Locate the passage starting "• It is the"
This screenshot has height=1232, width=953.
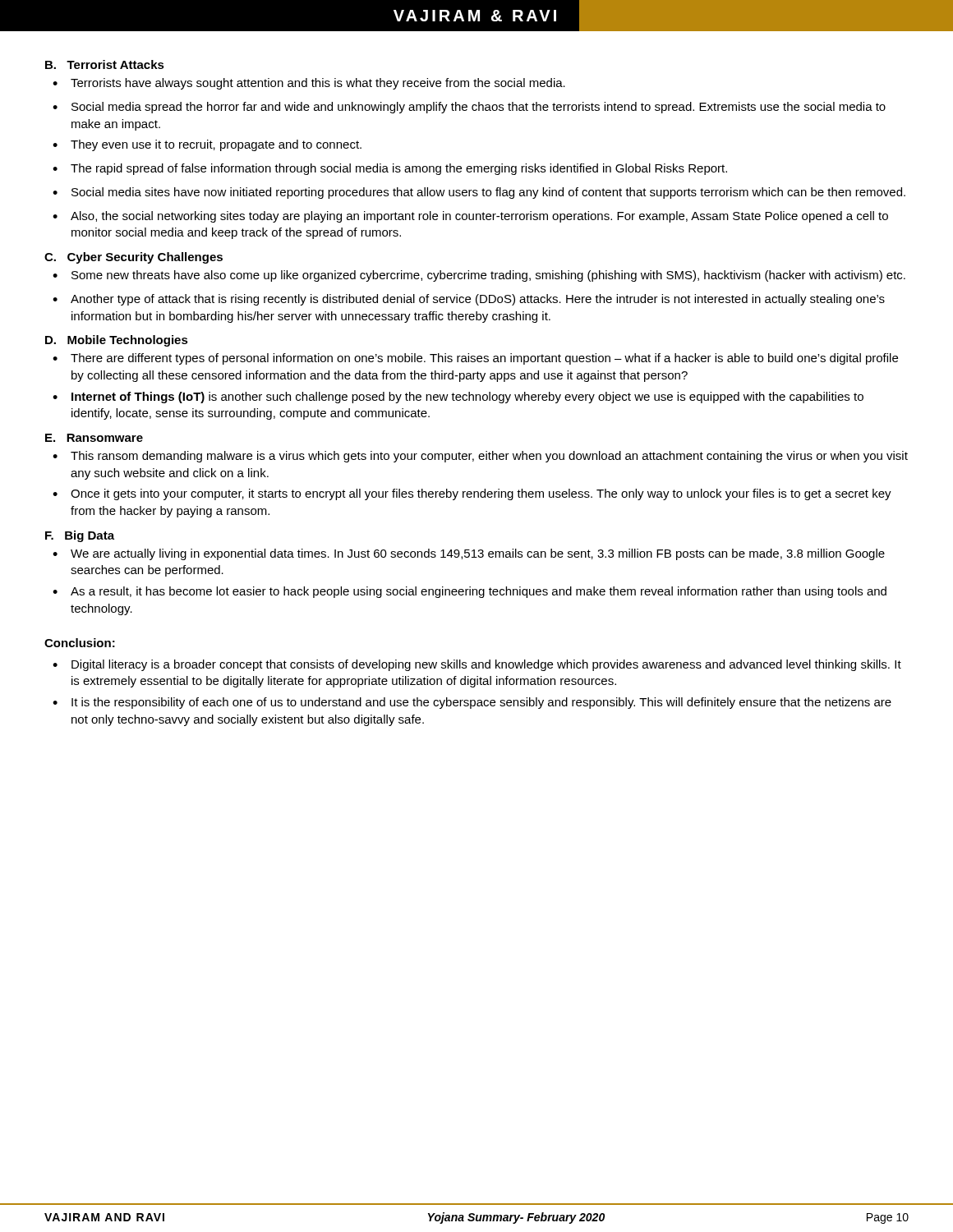click(x=481, y=711)
